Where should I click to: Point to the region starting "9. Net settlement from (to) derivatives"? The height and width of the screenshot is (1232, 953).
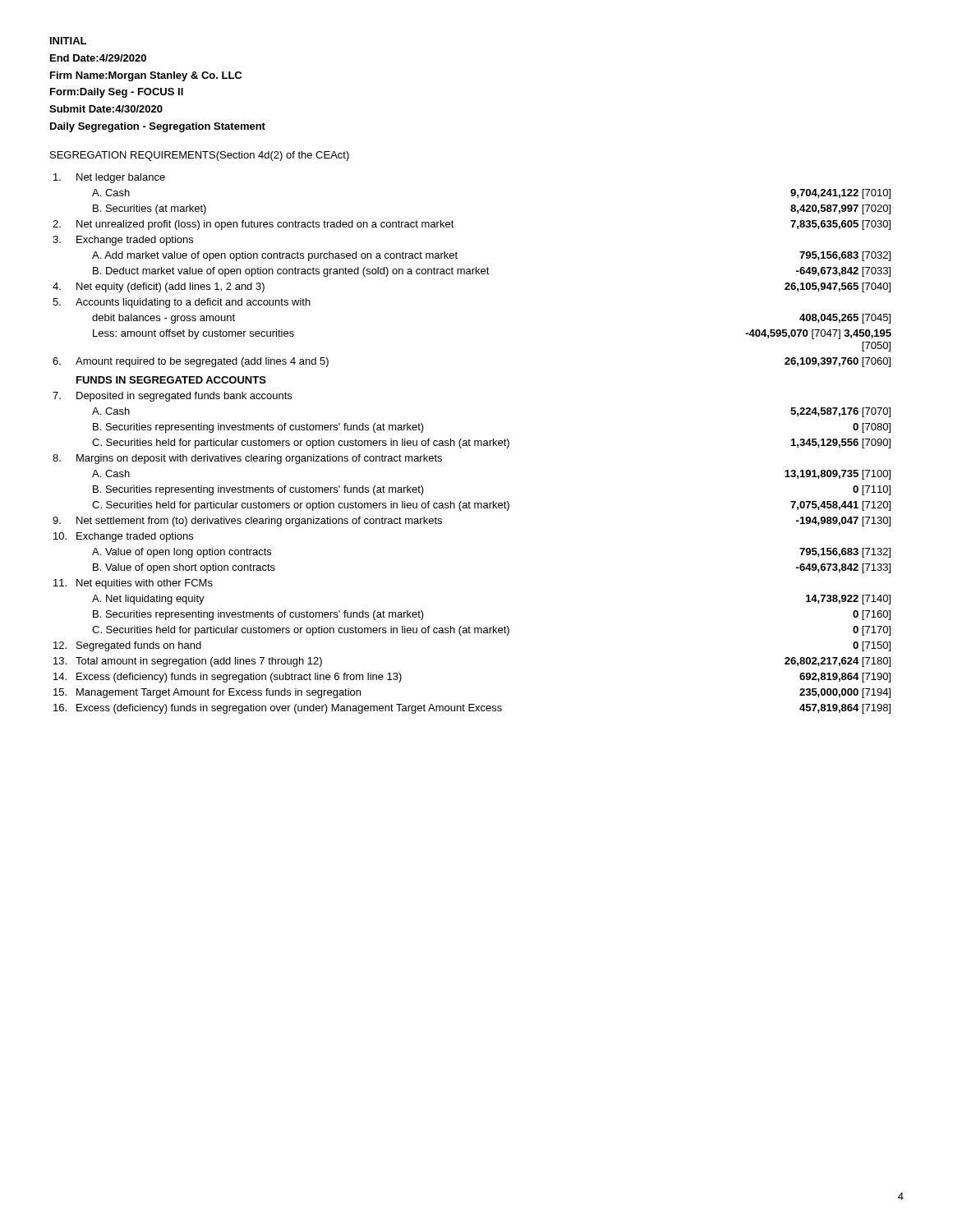[255, 521]
